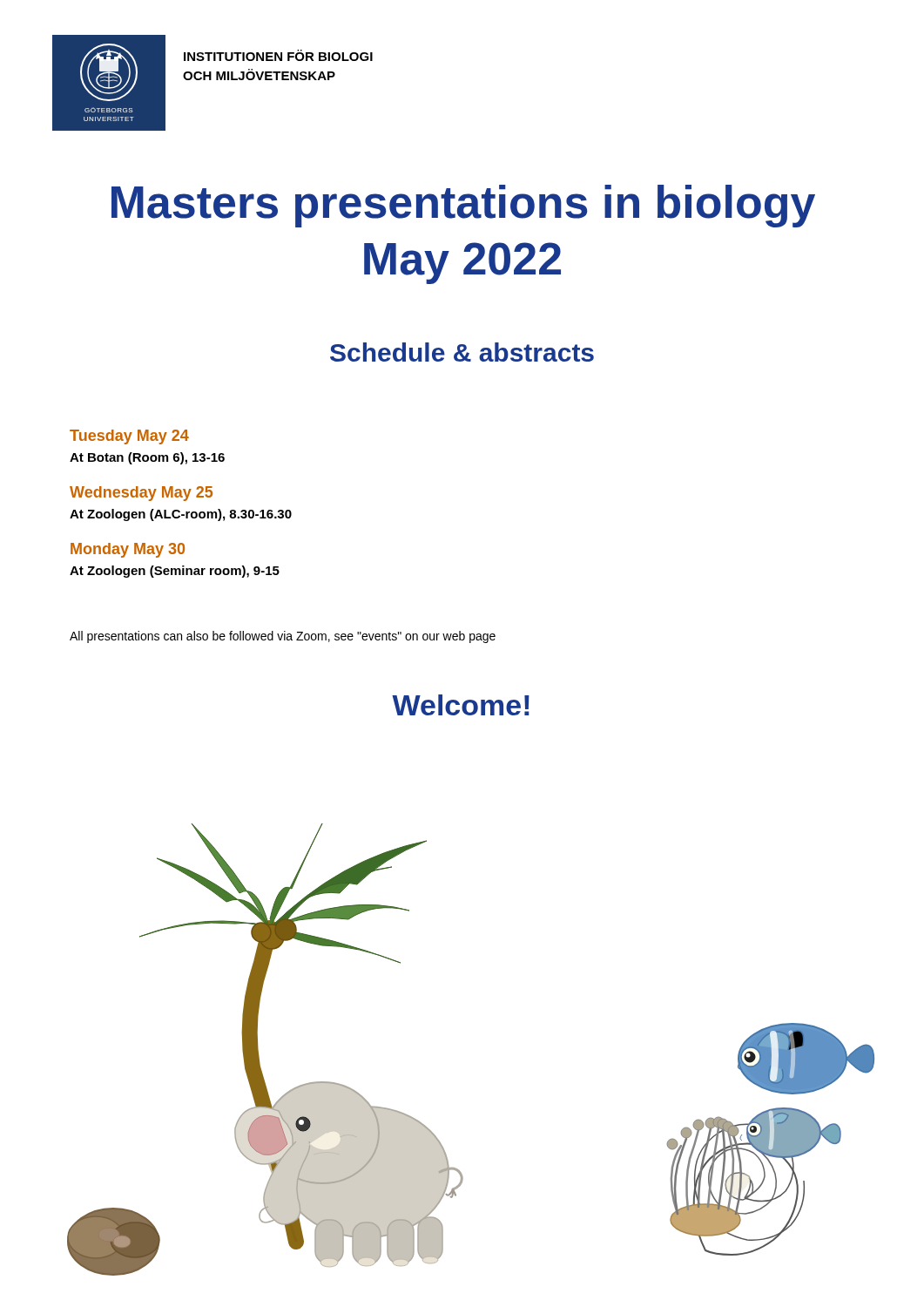Navigate to the region starting "Monday May 30"
This screenshot has width=924, height=1307.
click(x=128, y=549)
